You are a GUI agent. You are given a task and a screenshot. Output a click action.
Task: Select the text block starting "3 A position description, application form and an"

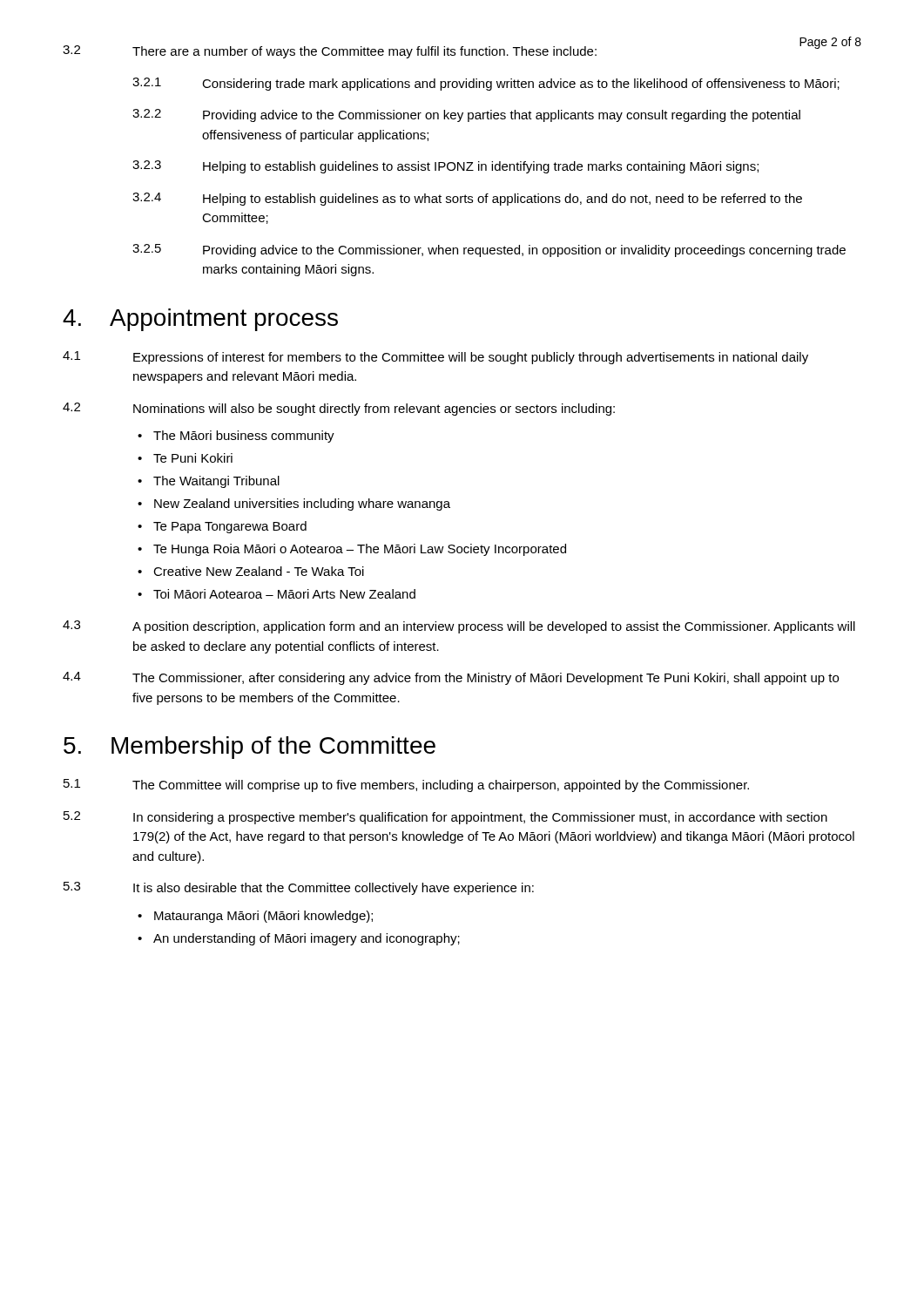coord(462,637)
